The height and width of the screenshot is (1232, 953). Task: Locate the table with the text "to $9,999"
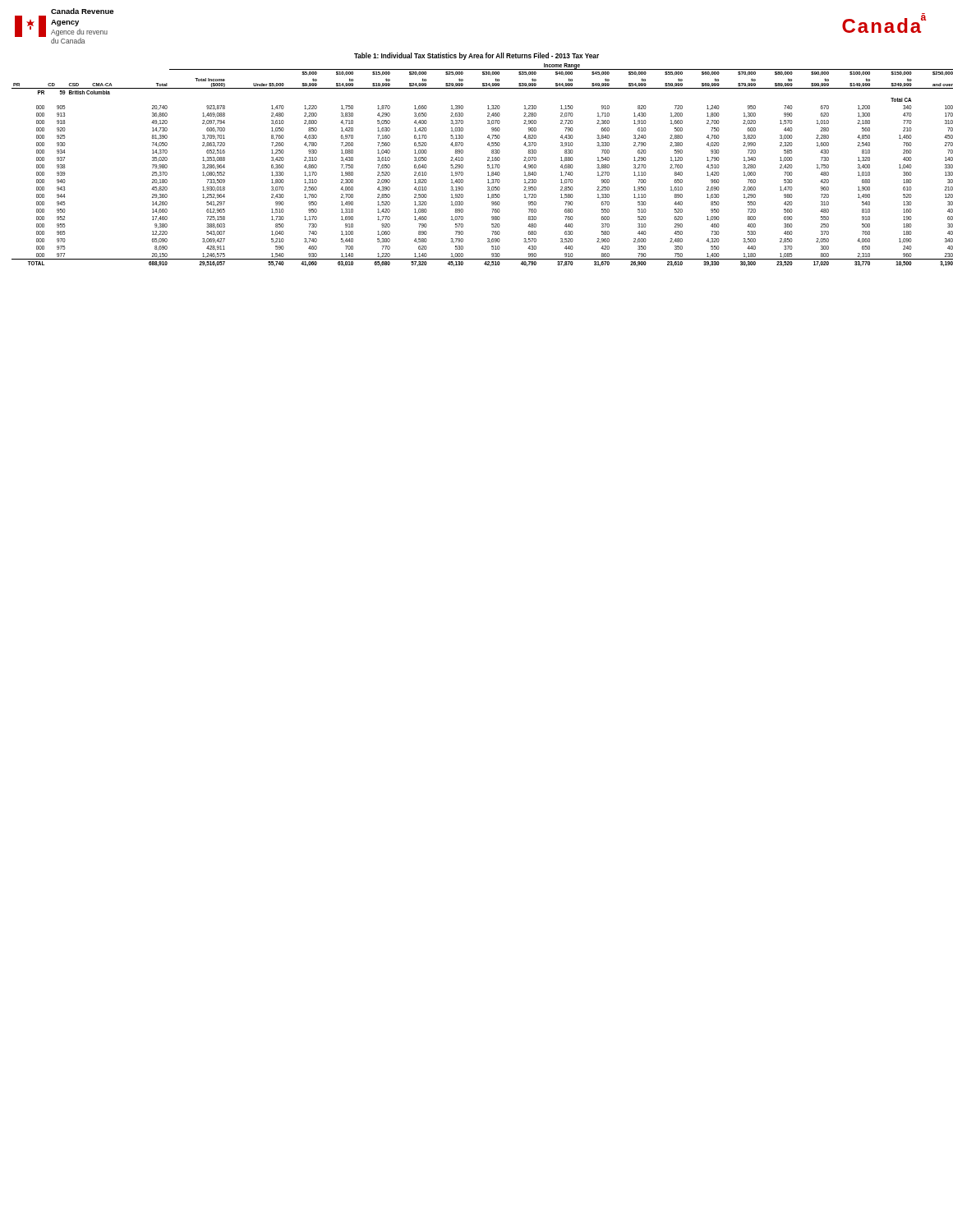(x=476, y=164)
